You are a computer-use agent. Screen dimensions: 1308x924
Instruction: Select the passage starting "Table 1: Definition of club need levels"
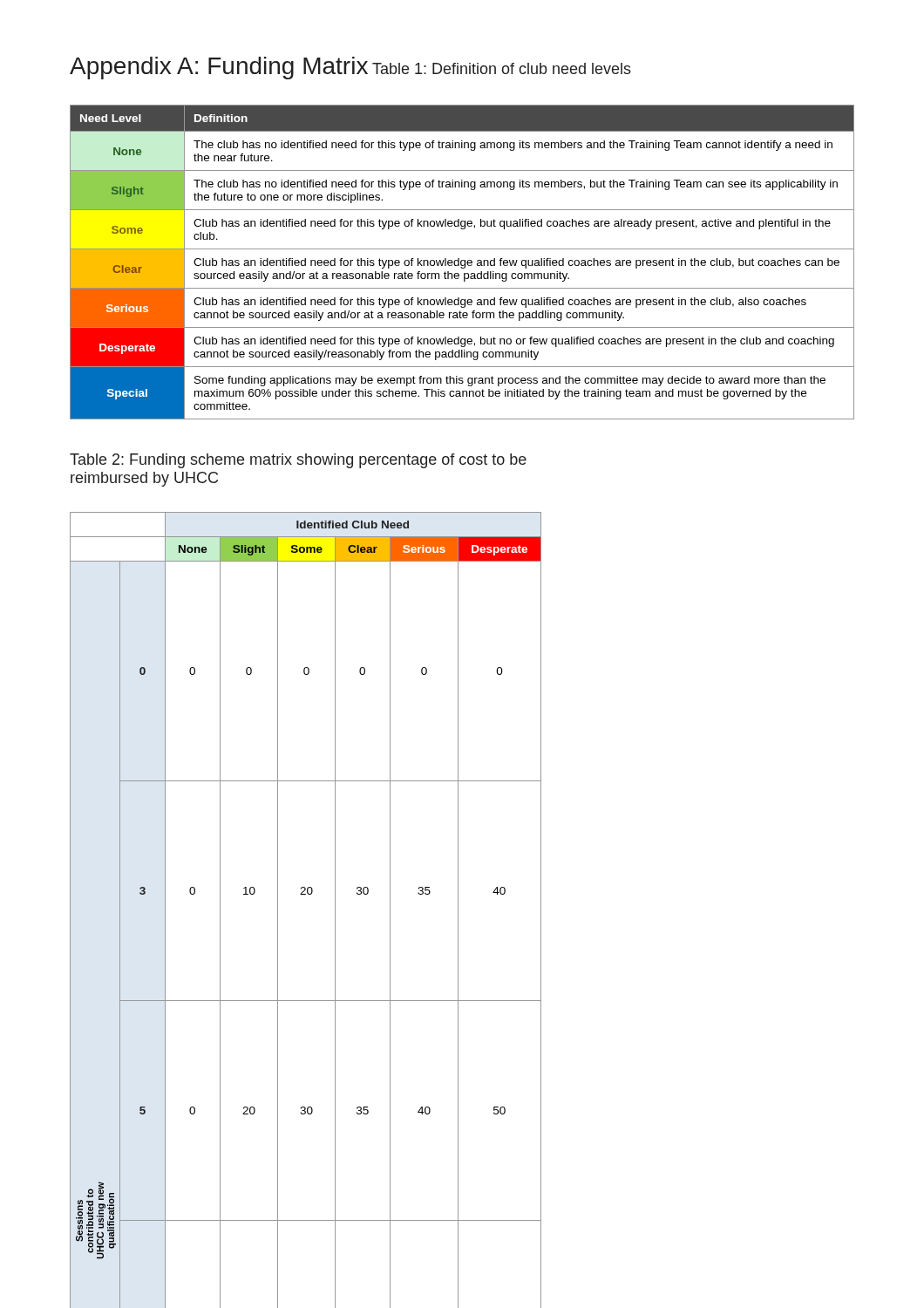pos(502,69)
